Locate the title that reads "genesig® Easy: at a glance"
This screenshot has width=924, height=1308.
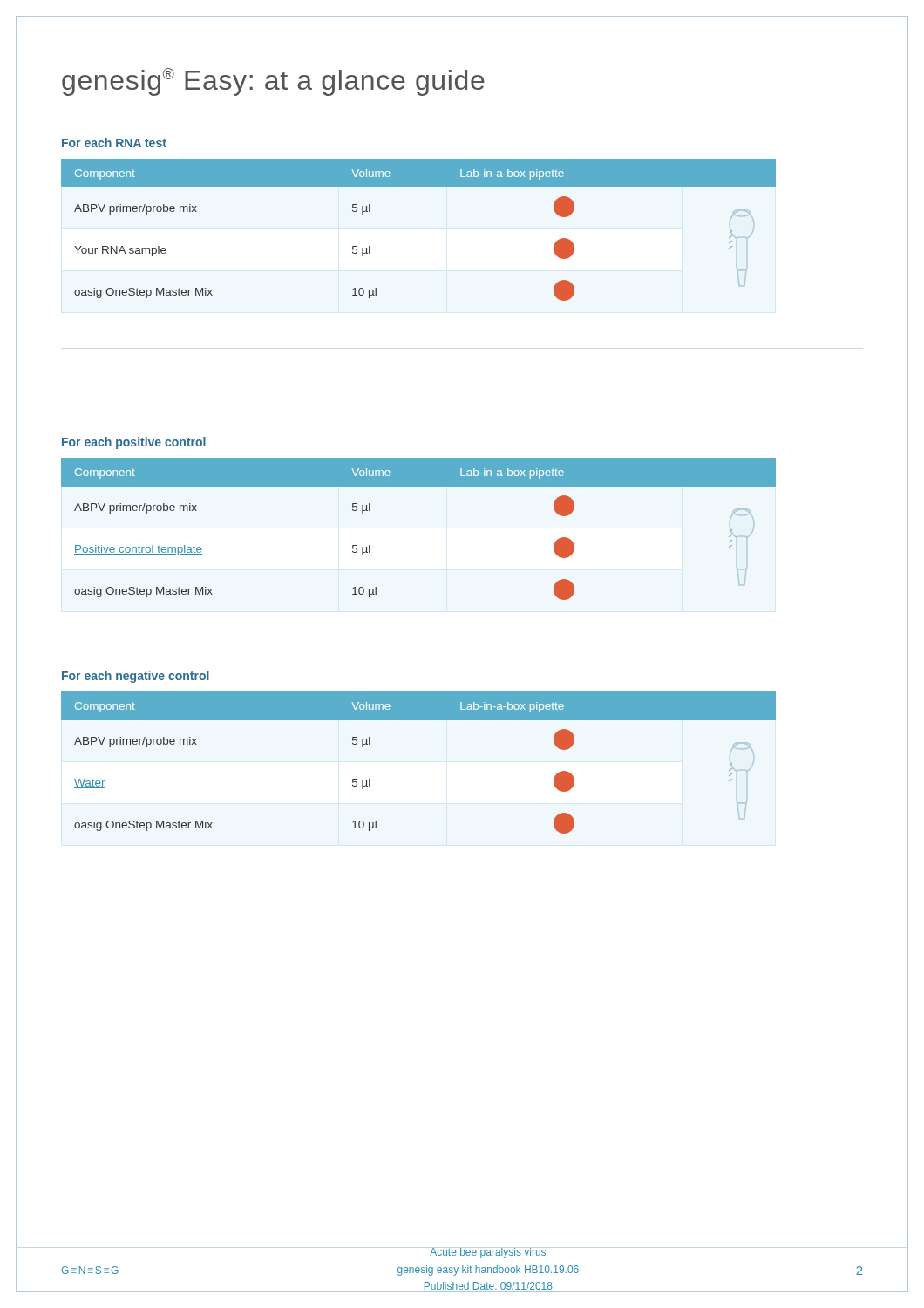tap(273, 80)
